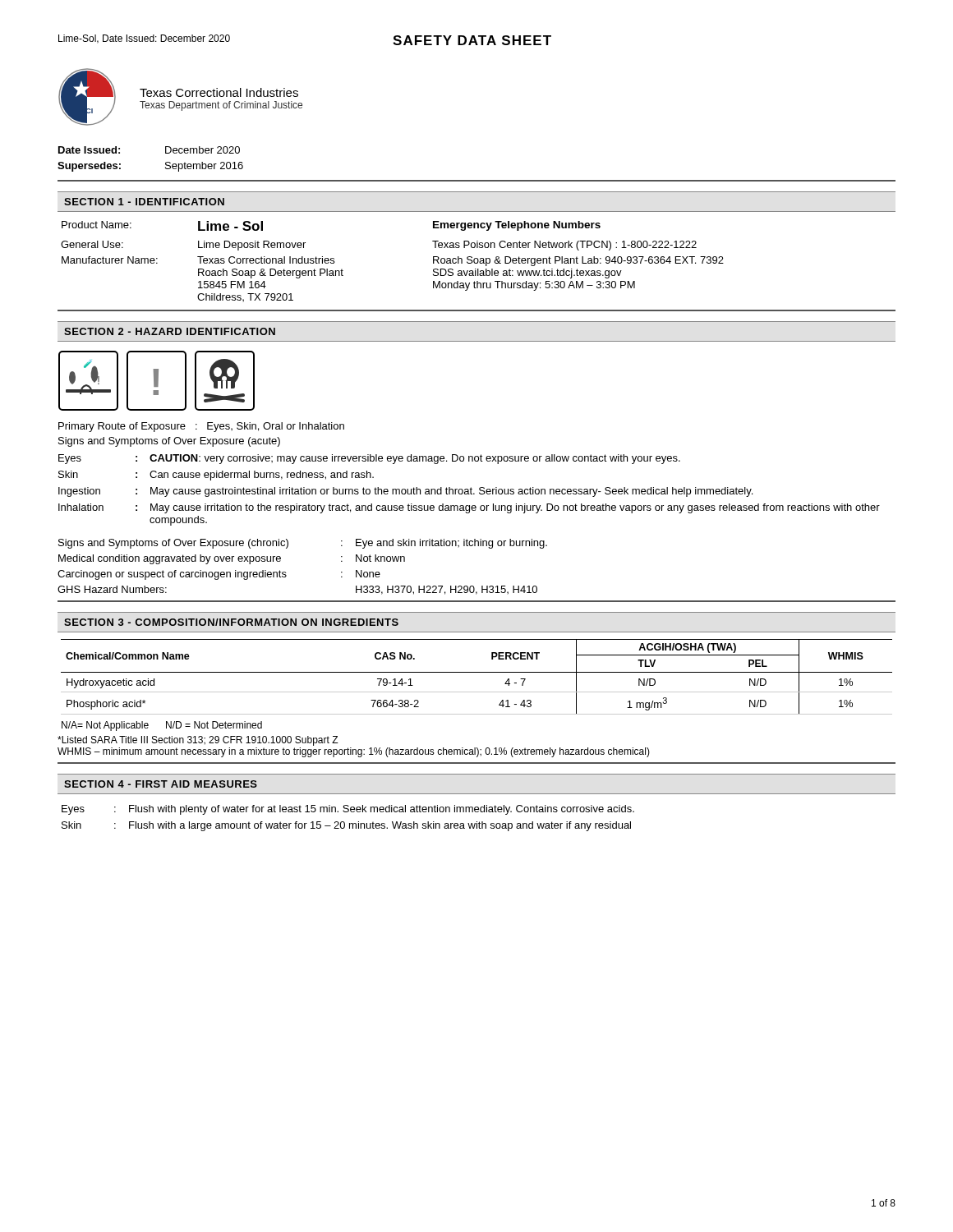Select the table that reads "4 - 7"

(476, 685)
